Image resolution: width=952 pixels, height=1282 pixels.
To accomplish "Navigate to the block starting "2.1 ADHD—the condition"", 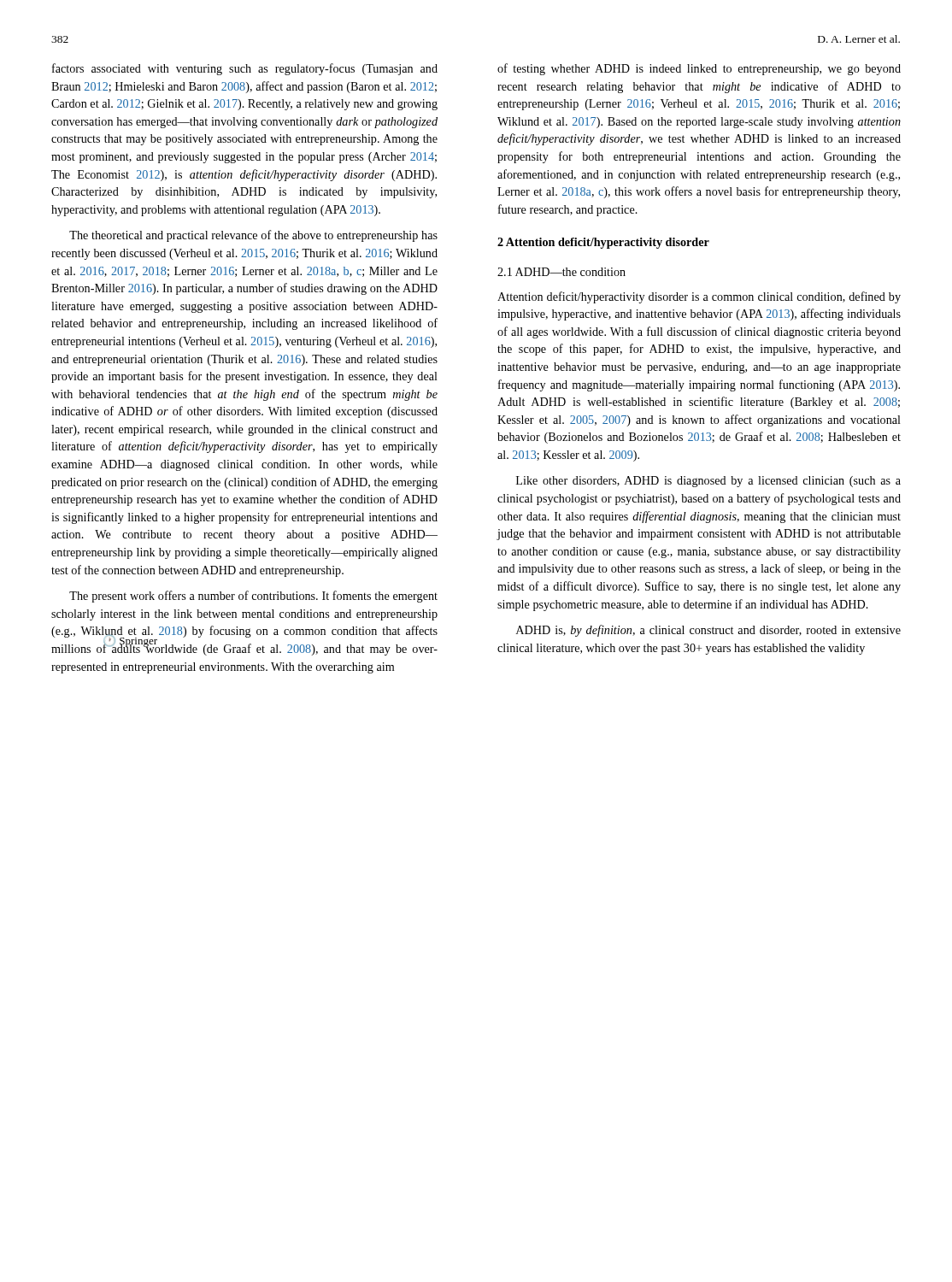I will [561, 272].
